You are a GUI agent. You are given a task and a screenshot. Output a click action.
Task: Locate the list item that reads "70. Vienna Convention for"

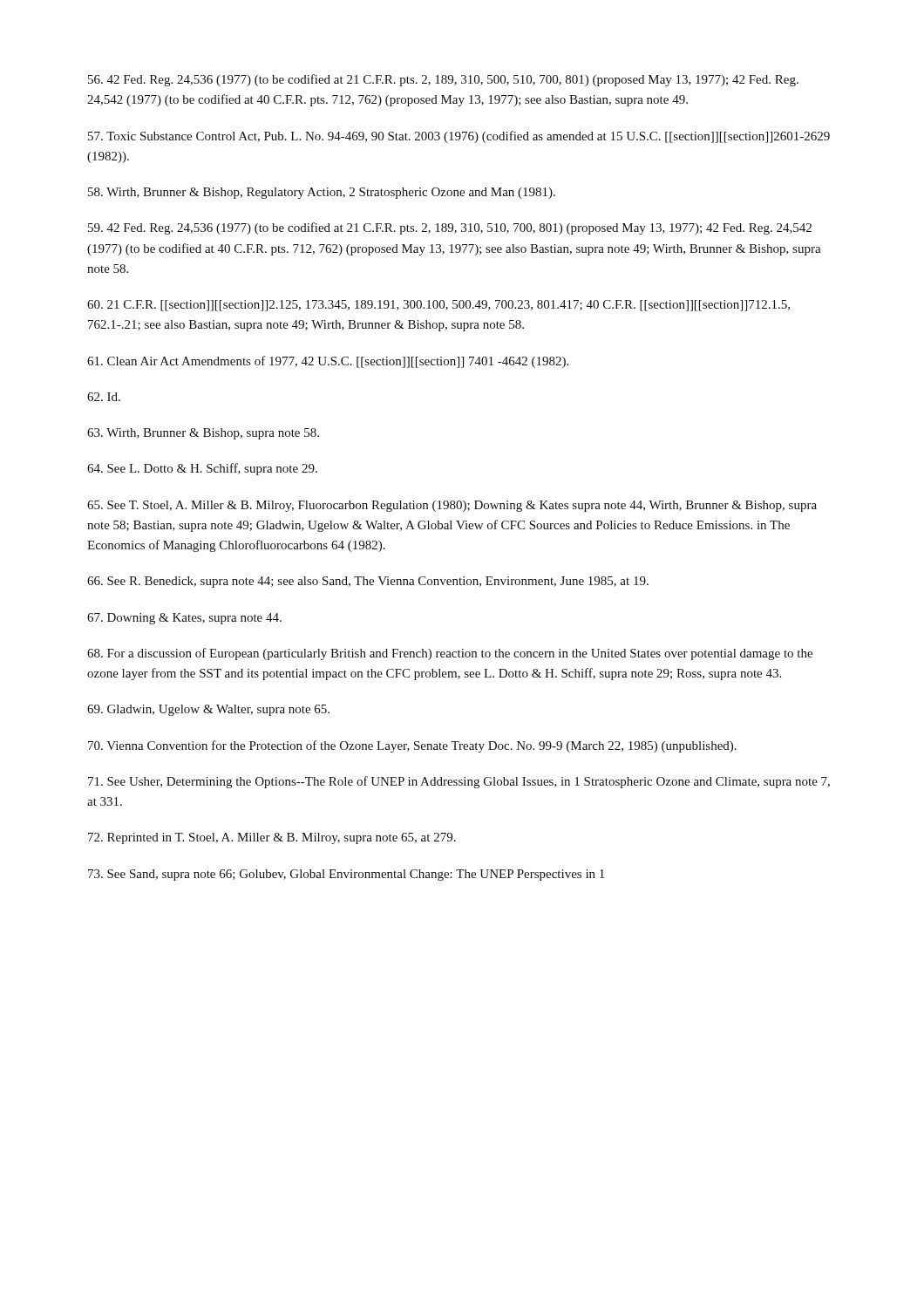click(x=412, y=745)
